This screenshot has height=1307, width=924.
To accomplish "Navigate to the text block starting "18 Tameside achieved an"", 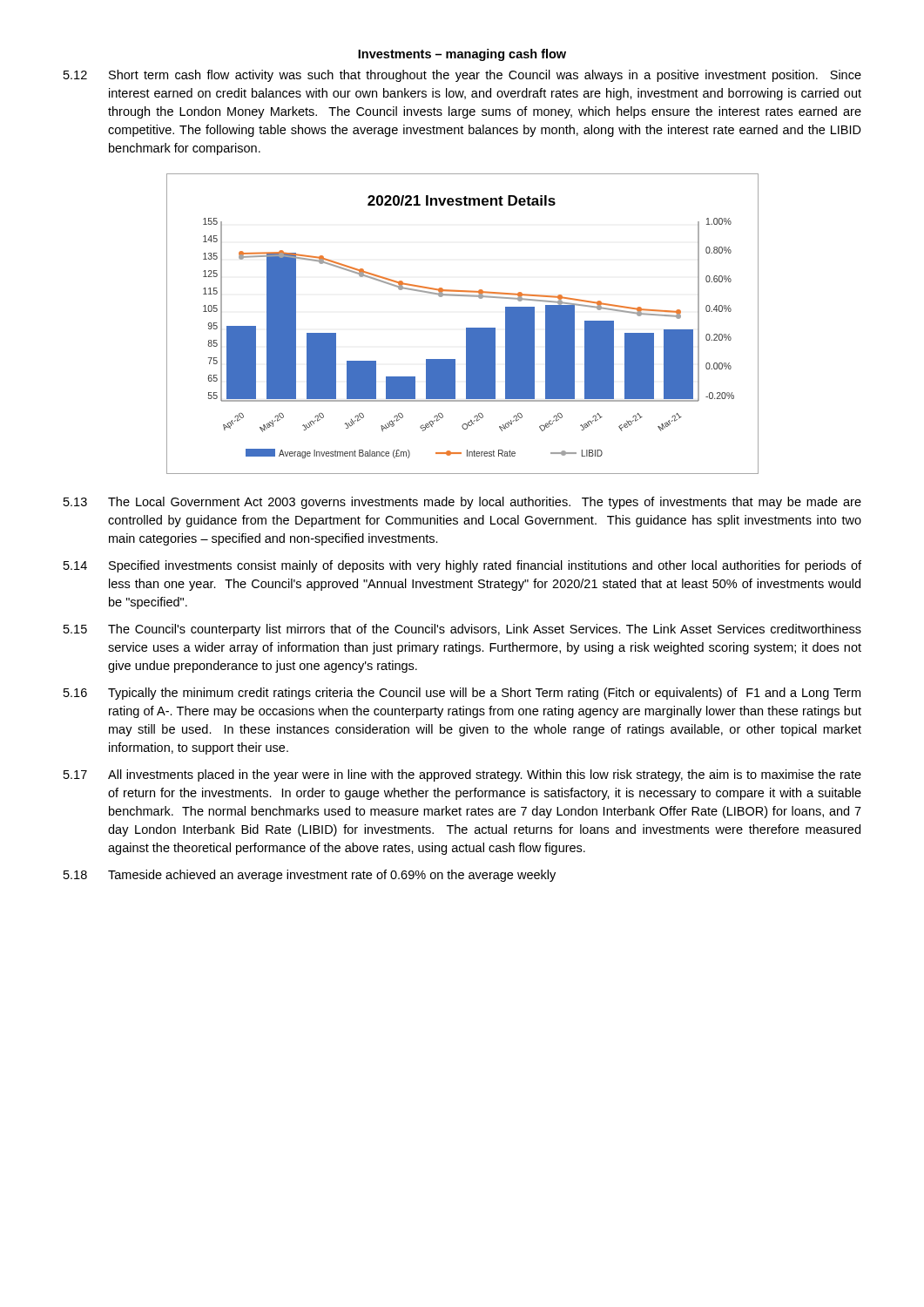I will point(462,876).
